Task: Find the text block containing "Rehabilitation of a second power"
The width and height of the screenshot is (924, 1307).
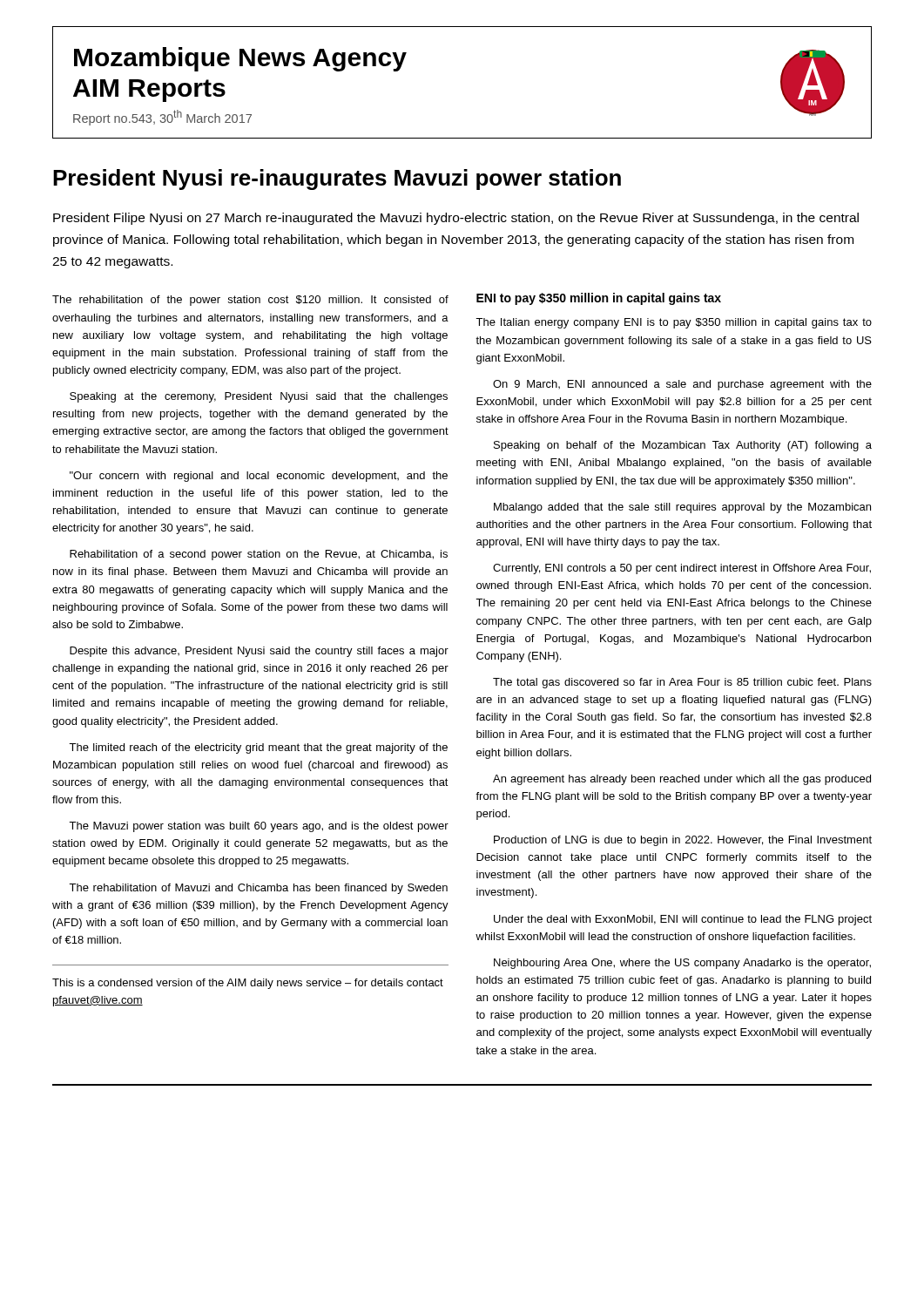Action: (x=250, y=590)
